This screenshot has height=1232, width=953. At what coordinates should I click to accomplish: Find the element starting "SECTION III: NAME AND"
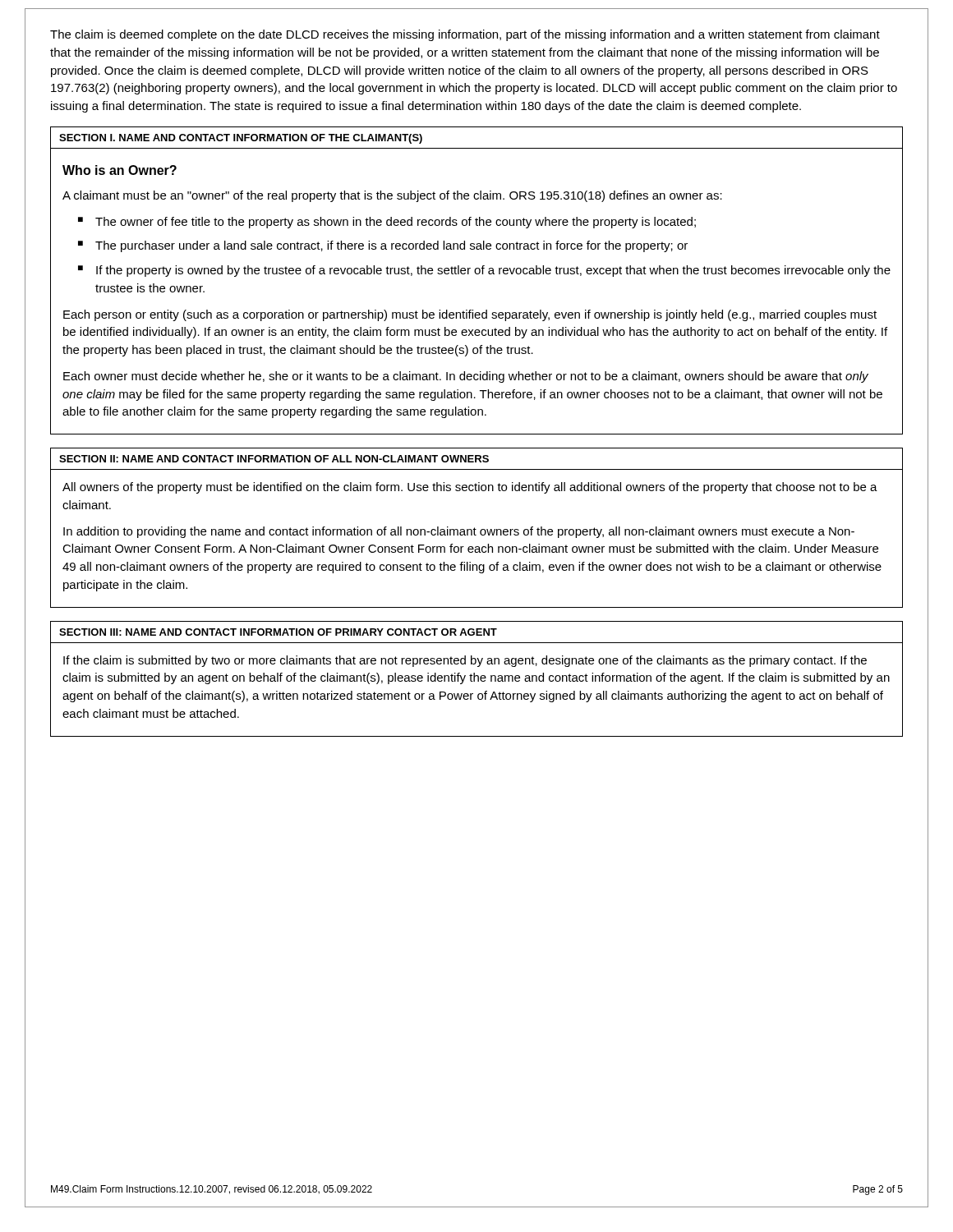[x=278, y=632]
